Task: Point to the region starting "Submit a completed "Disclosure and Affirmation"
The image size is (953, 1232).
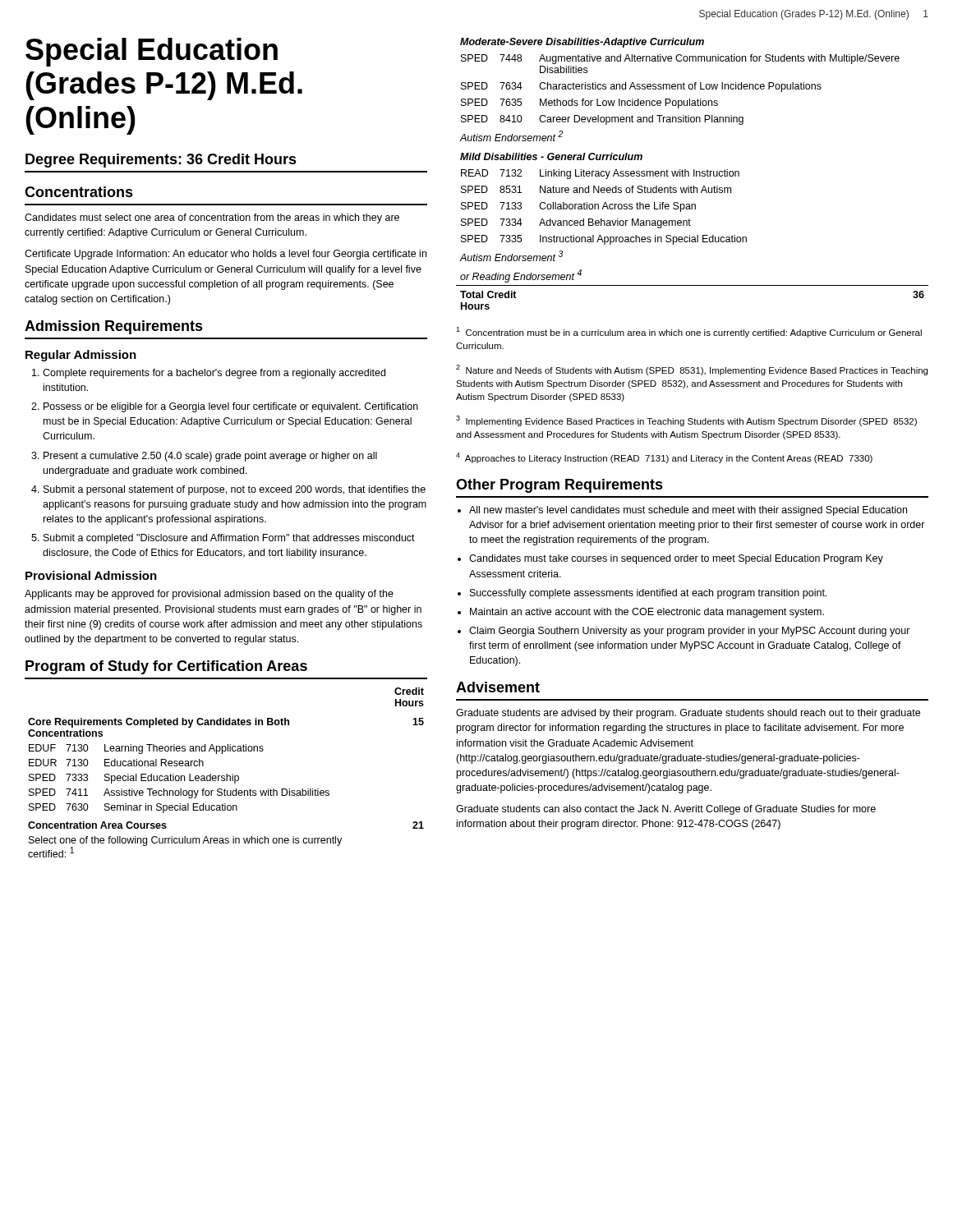Action: [x=235, y=546]
